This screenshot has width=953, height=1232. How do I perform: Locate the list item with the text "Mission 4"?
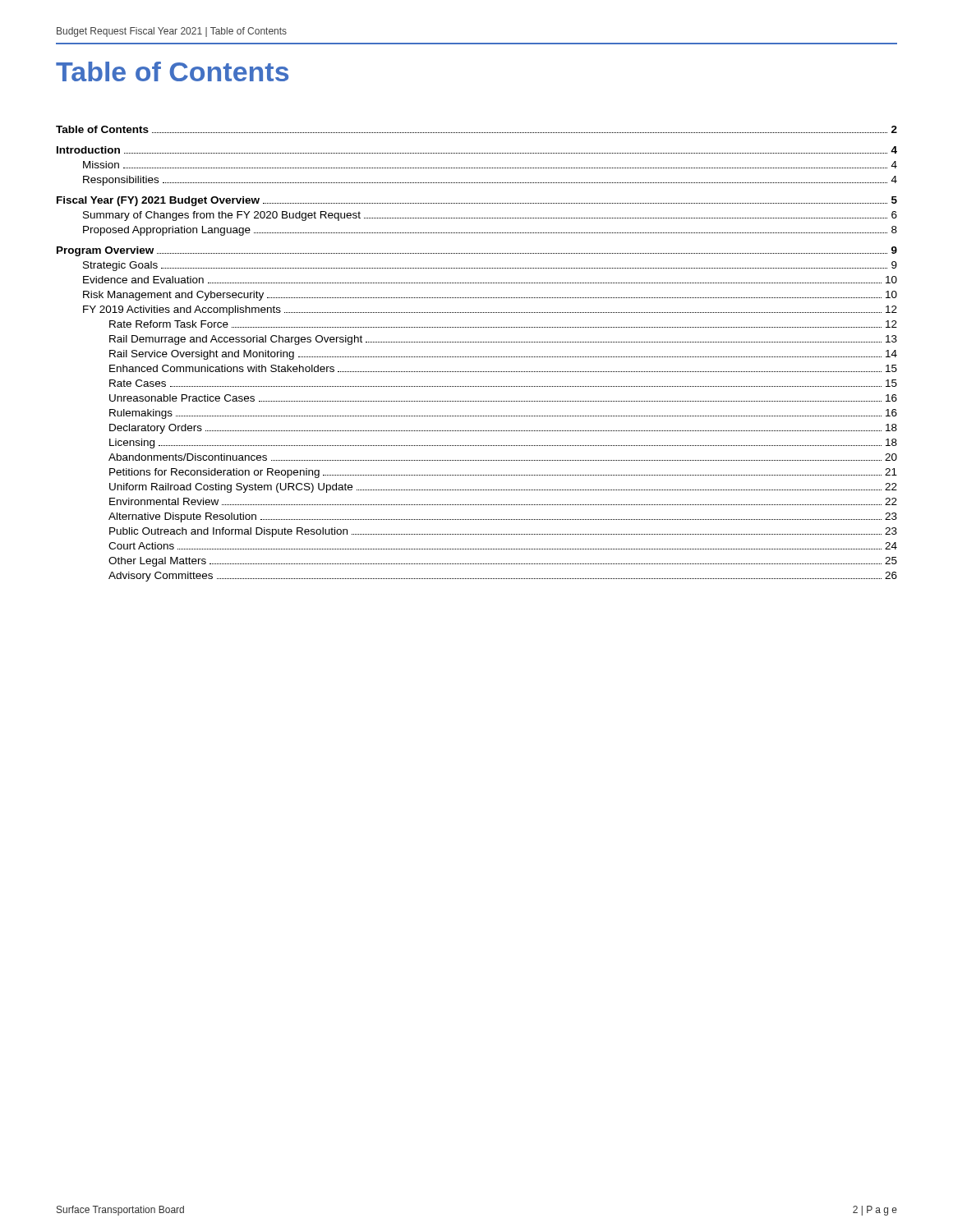point(476,165)
